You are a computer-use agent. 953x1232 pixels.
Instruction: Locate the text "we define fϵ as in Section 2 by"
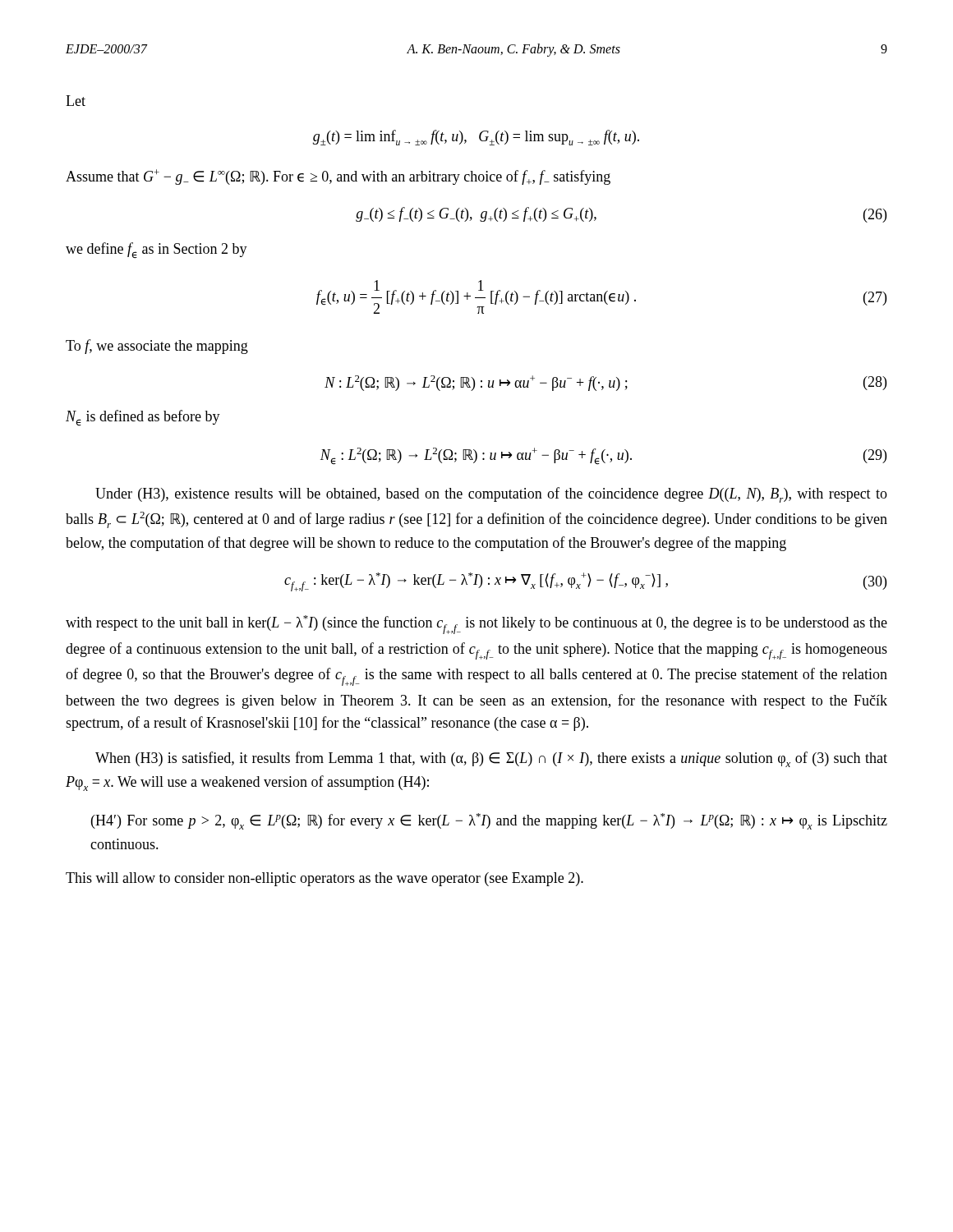[157, 251]
